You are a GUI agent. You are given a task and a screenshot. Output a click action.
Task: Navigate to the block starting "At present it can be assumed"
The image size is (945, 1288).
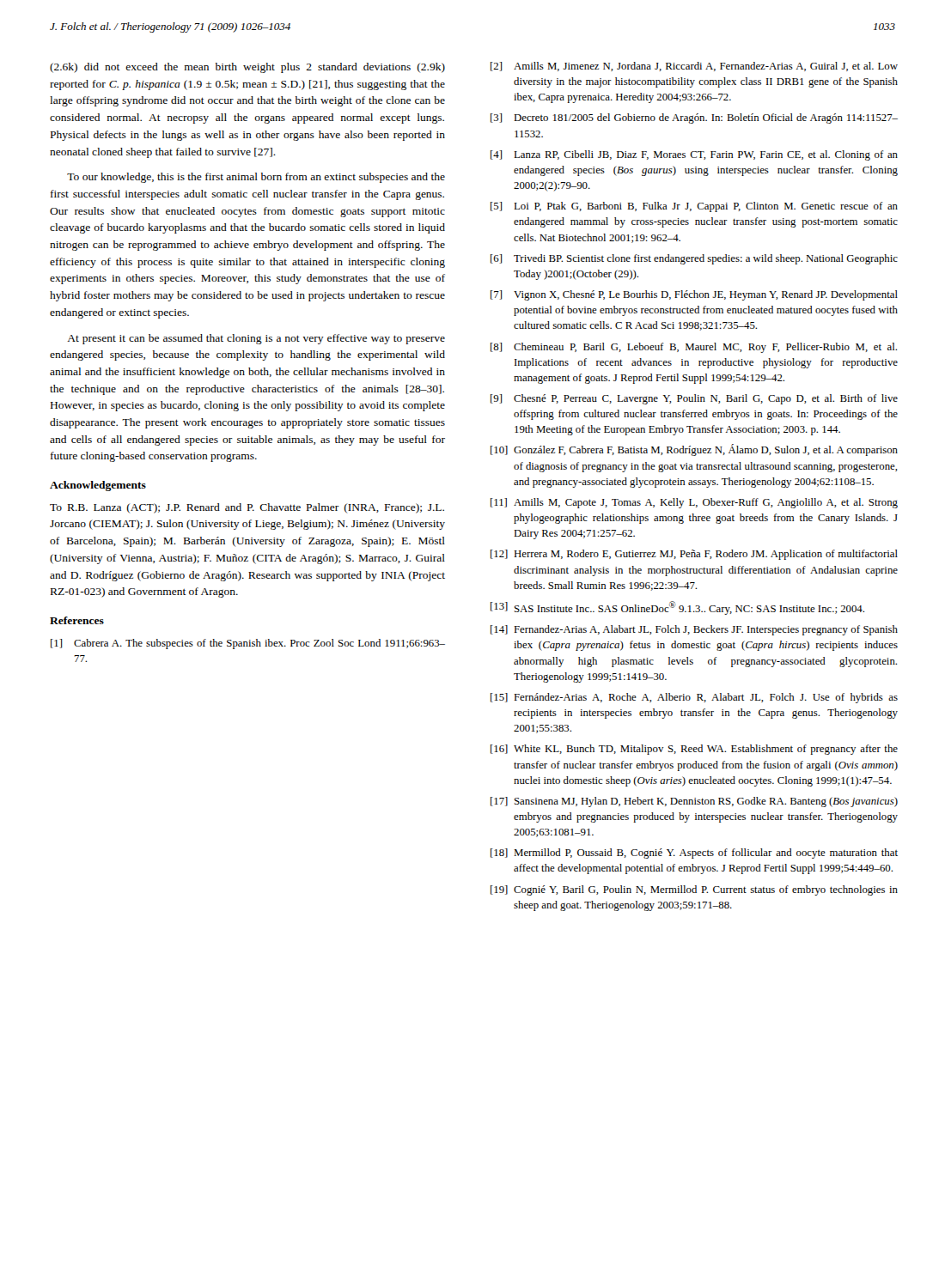tap(247, 397)
